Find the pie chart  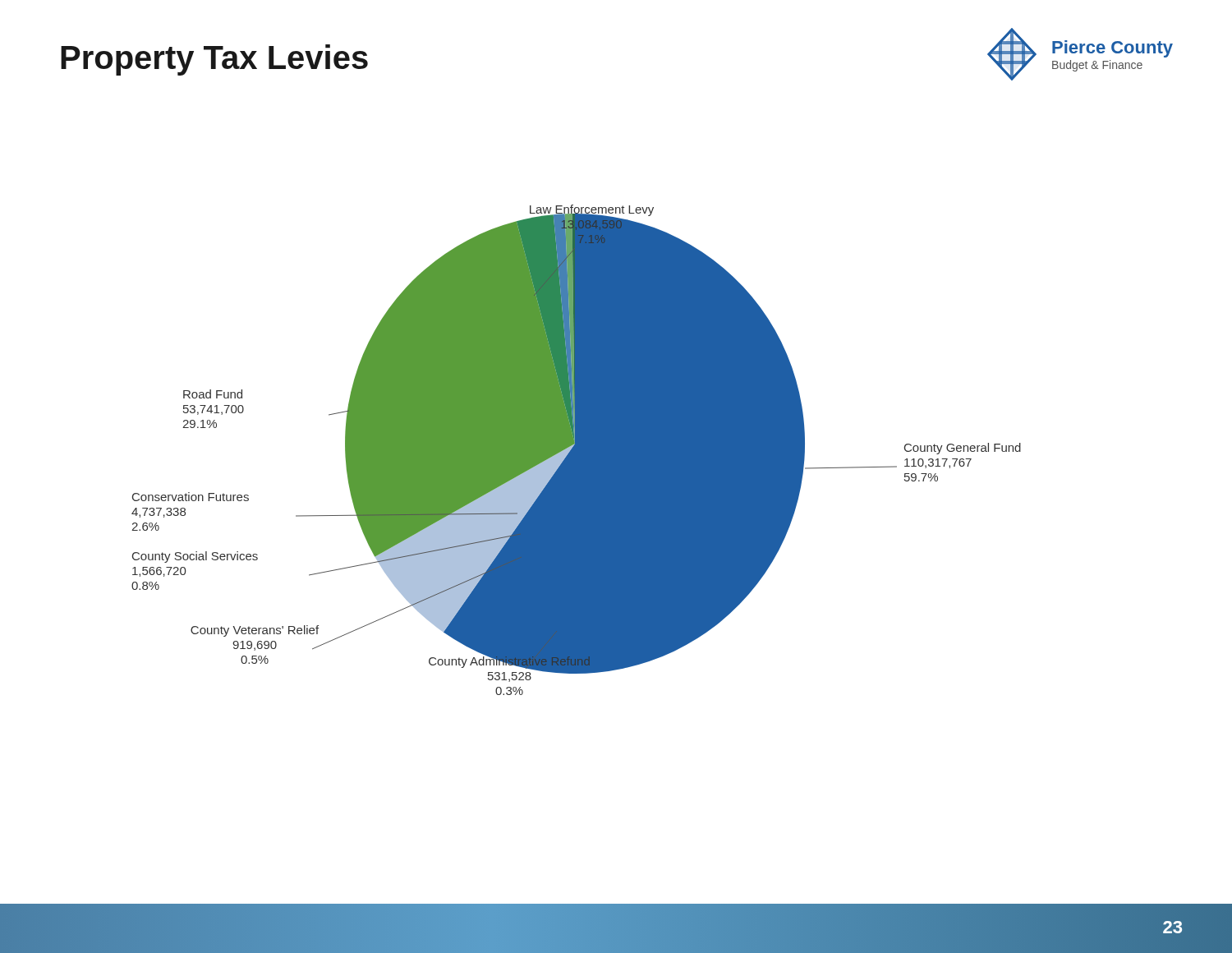(x=616, y=427)
